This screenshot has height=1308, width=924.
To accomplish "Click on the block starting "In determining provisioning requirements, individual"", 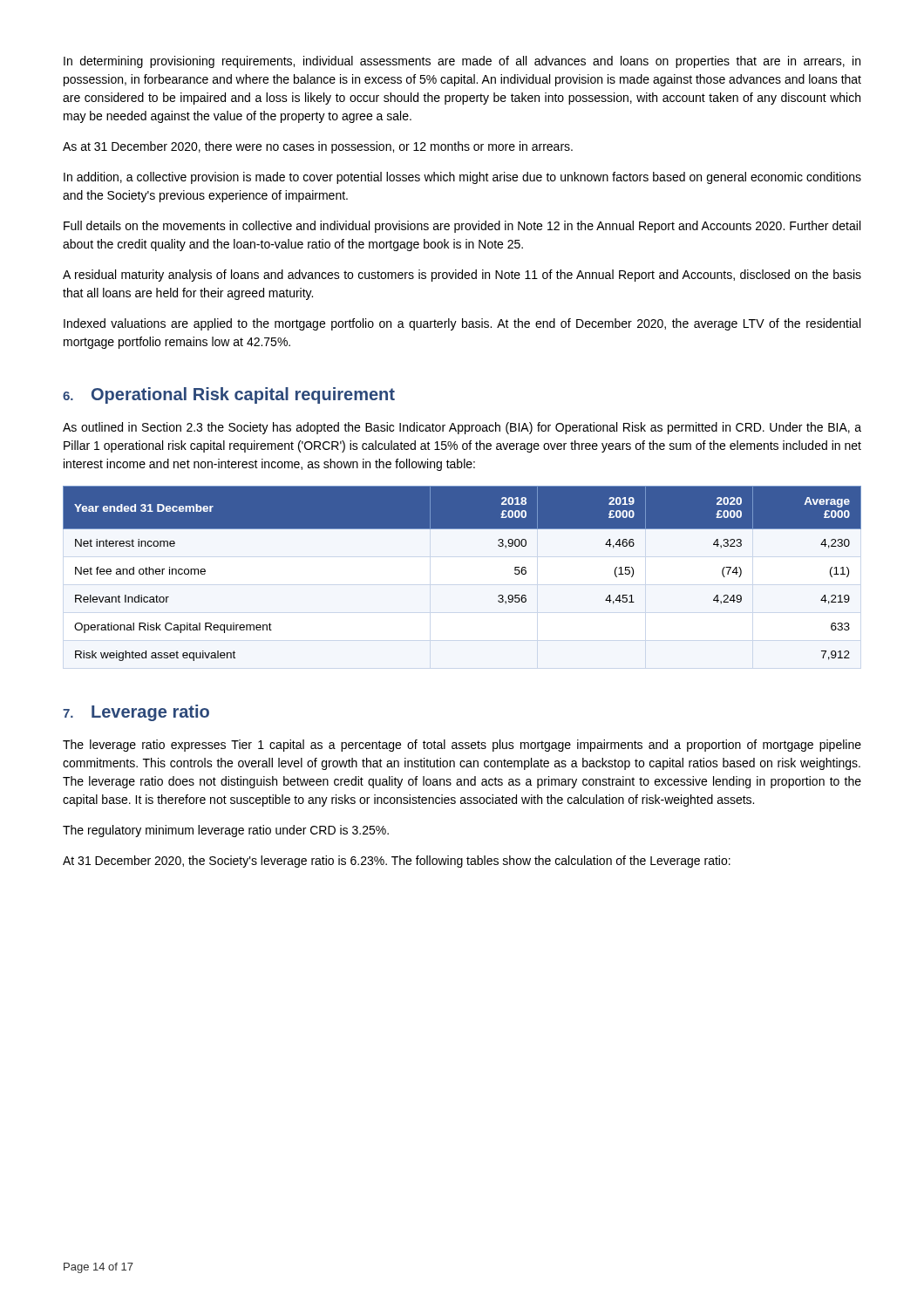I will (x=462, y=88).
